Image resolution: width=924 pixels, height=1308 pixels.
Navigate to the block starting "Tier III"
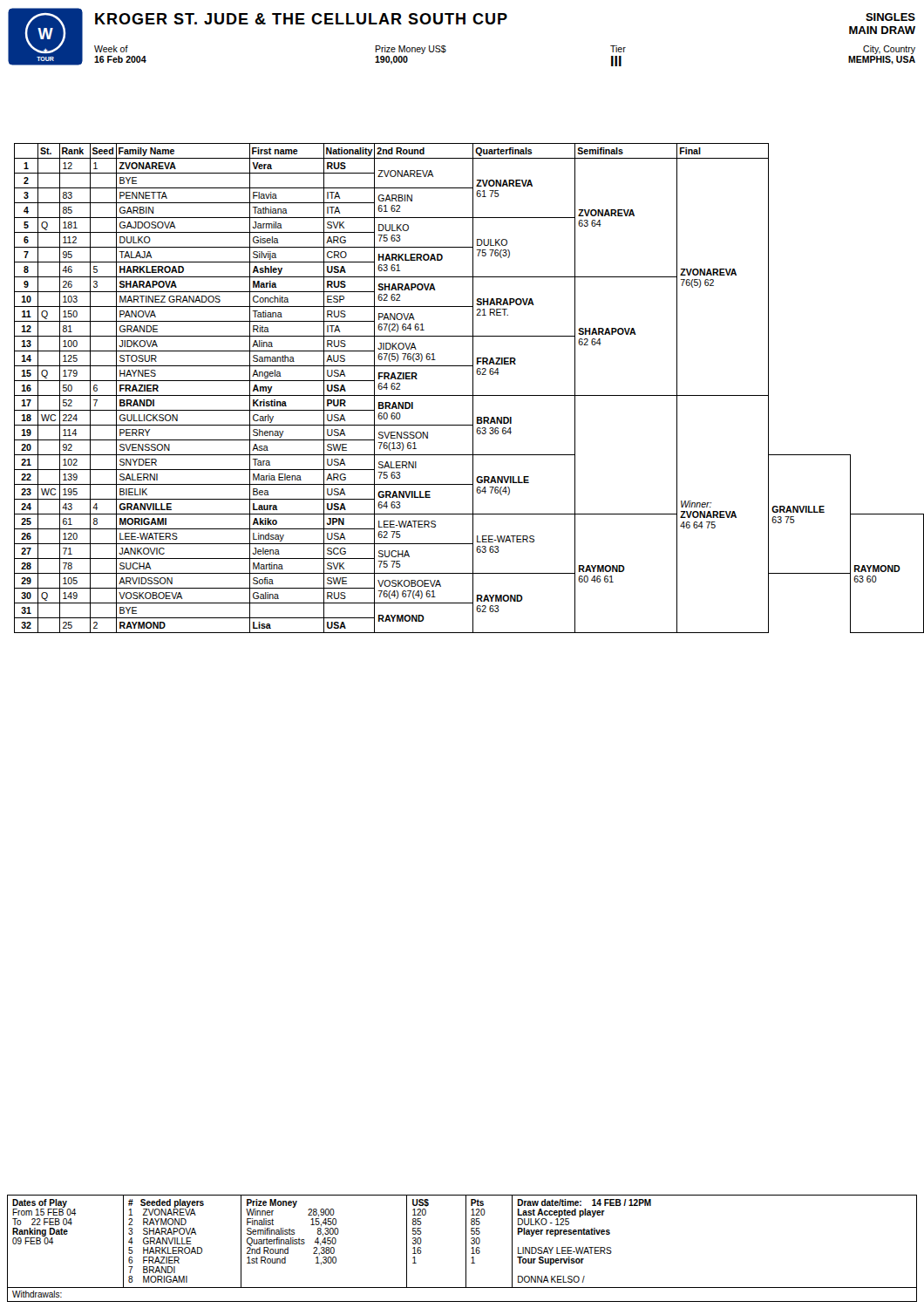coord(618,57)
